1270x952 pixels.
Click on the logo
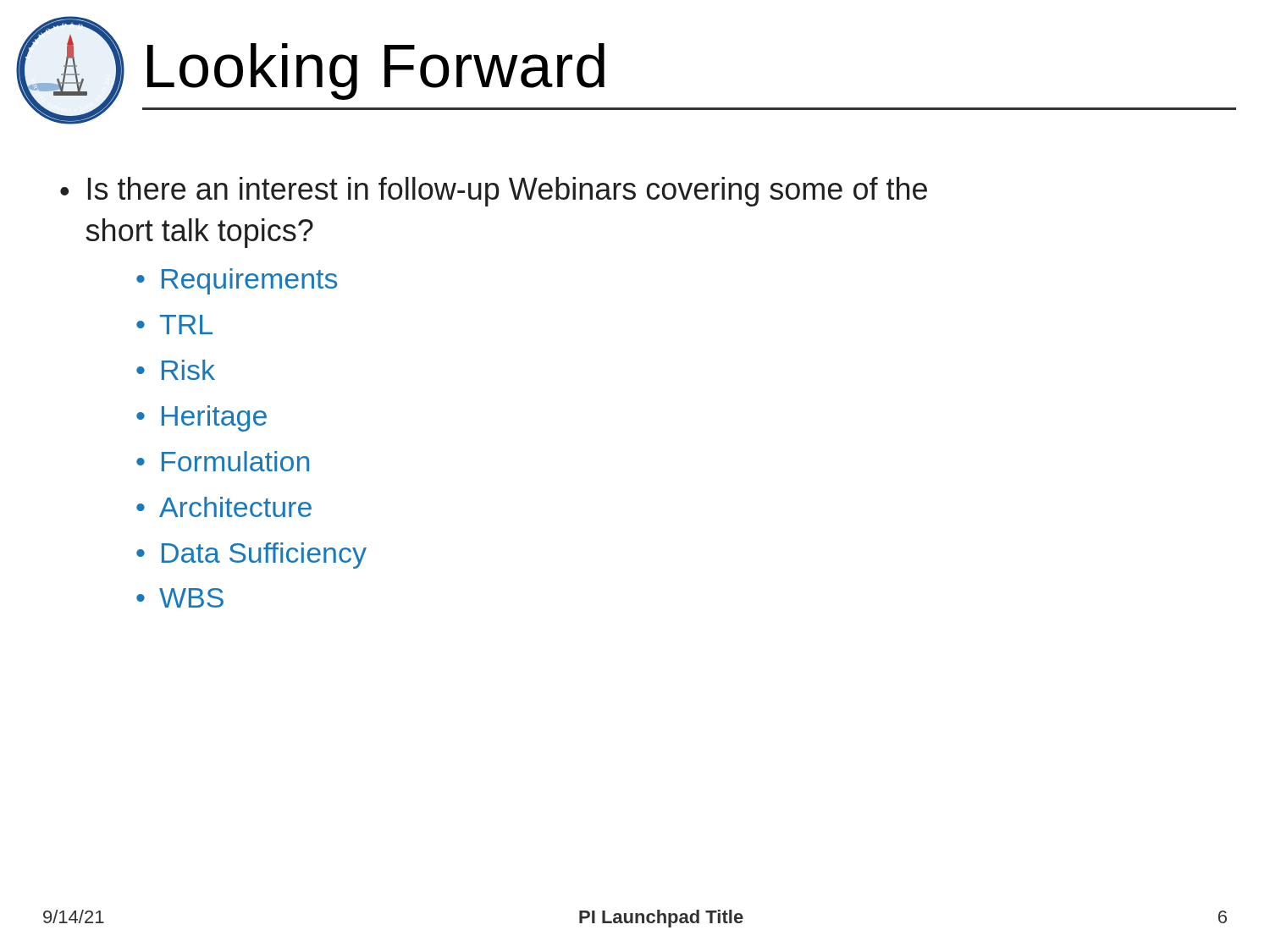coord(70,70)
